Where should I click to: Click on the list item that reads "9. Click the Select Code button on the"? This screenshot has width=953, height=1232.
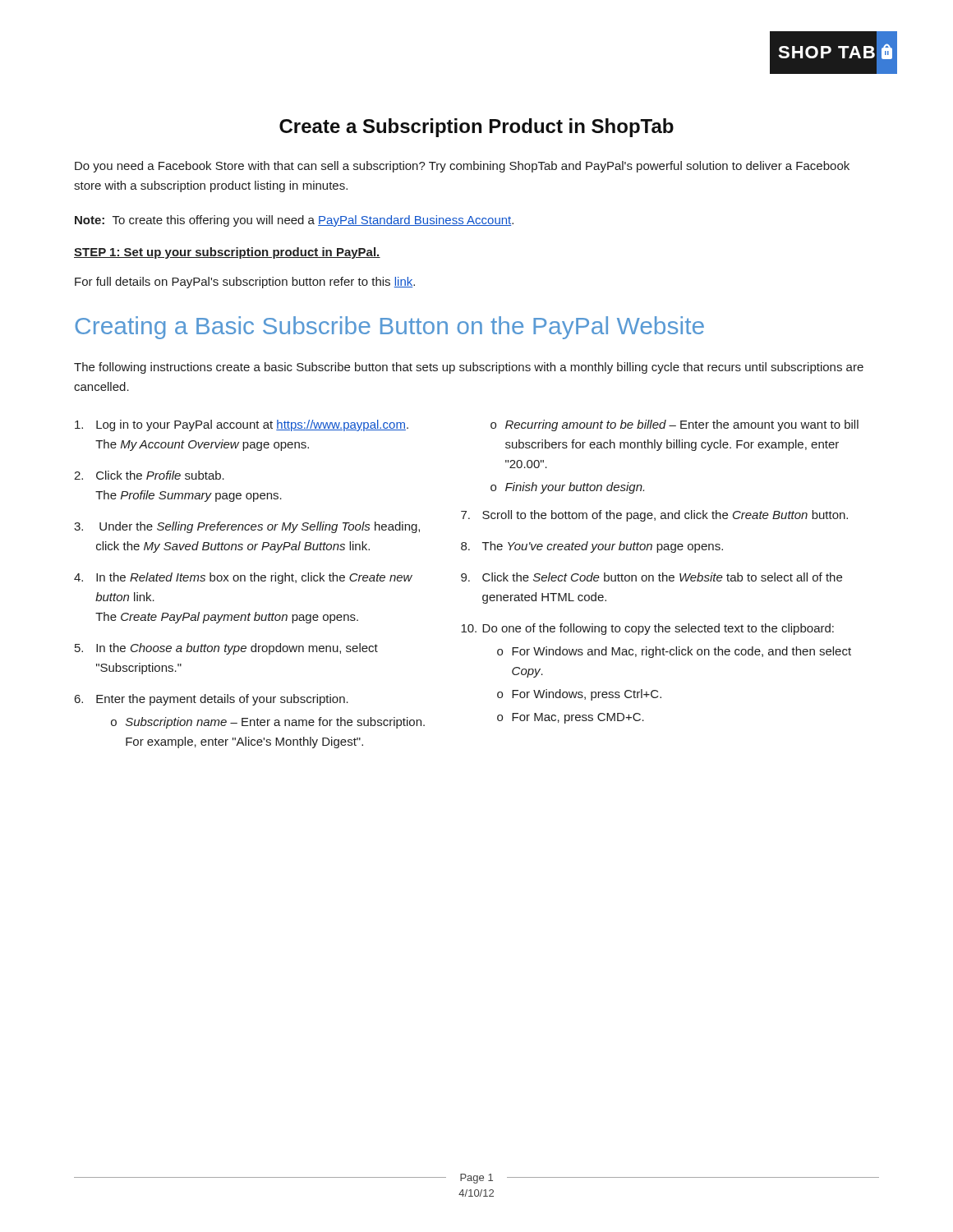pos(669,587)
